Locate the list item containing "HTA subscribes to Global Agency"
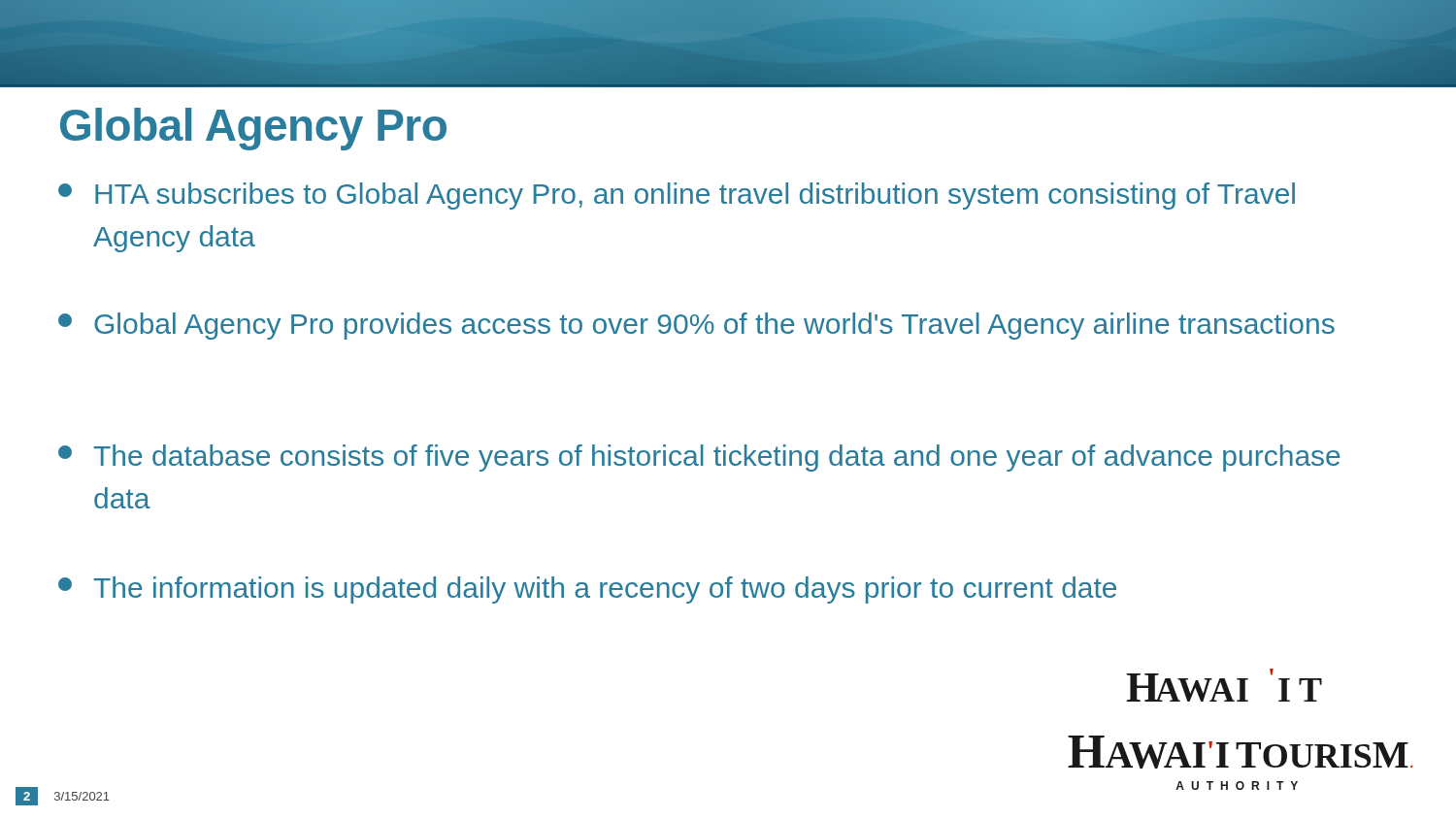This screenshot has width=1456, height=819. (x=713, y=215)
